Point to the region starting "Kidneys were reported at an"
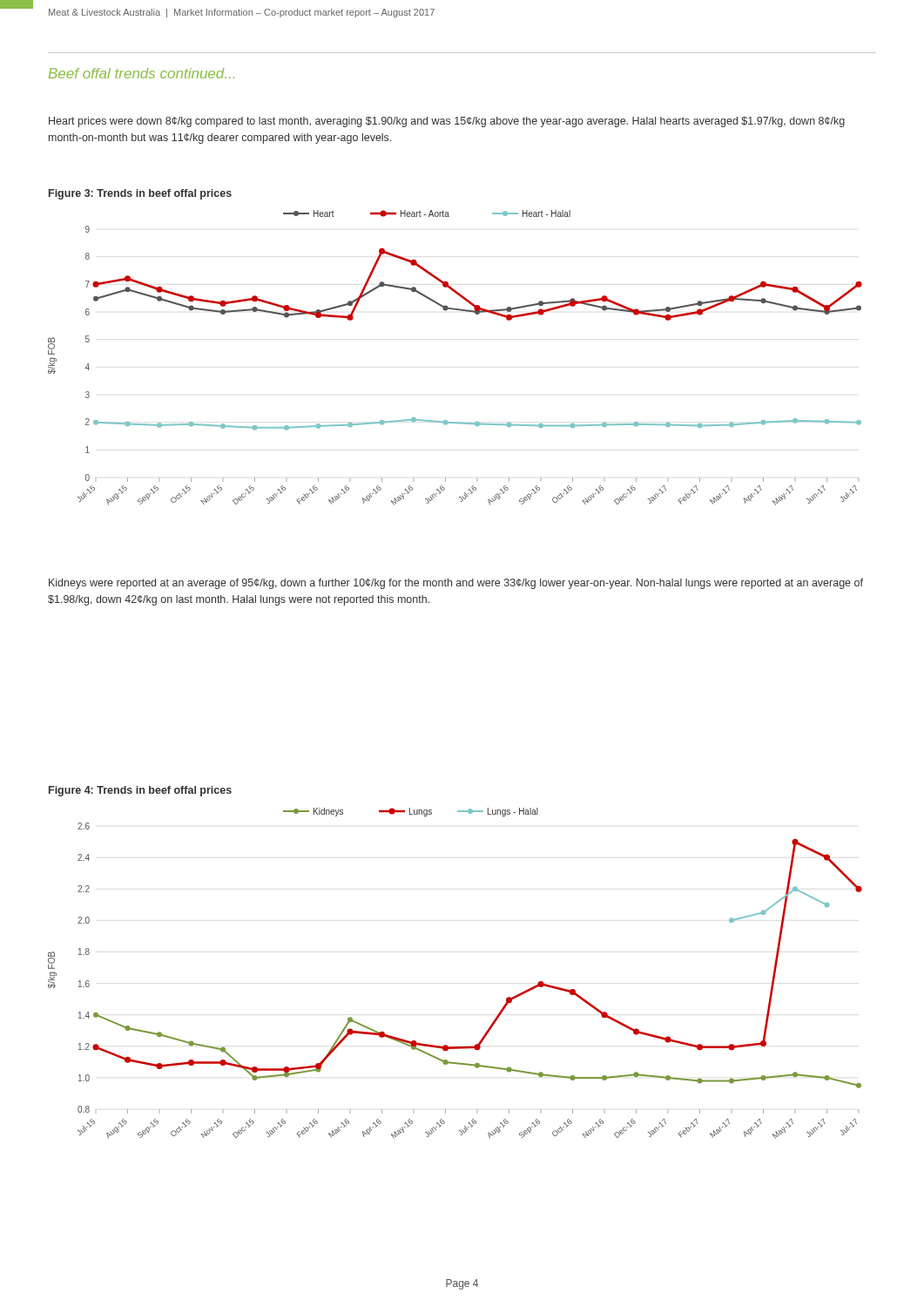The image size is (924, 1307). 455,591
